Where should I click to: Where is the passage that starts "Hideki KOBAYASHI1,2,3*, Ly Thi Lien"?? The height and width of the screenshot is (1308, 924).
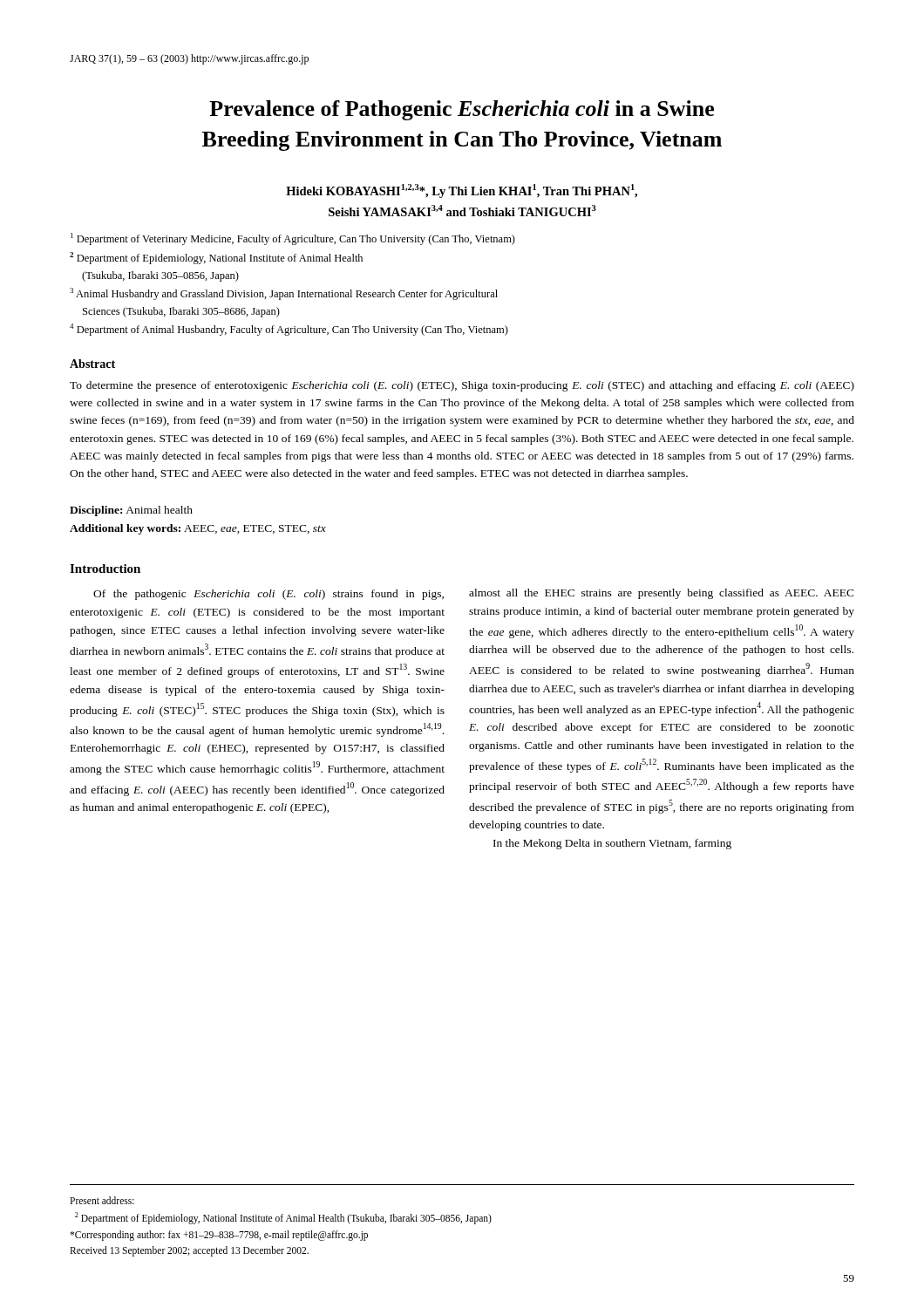[x=462, y=201]
